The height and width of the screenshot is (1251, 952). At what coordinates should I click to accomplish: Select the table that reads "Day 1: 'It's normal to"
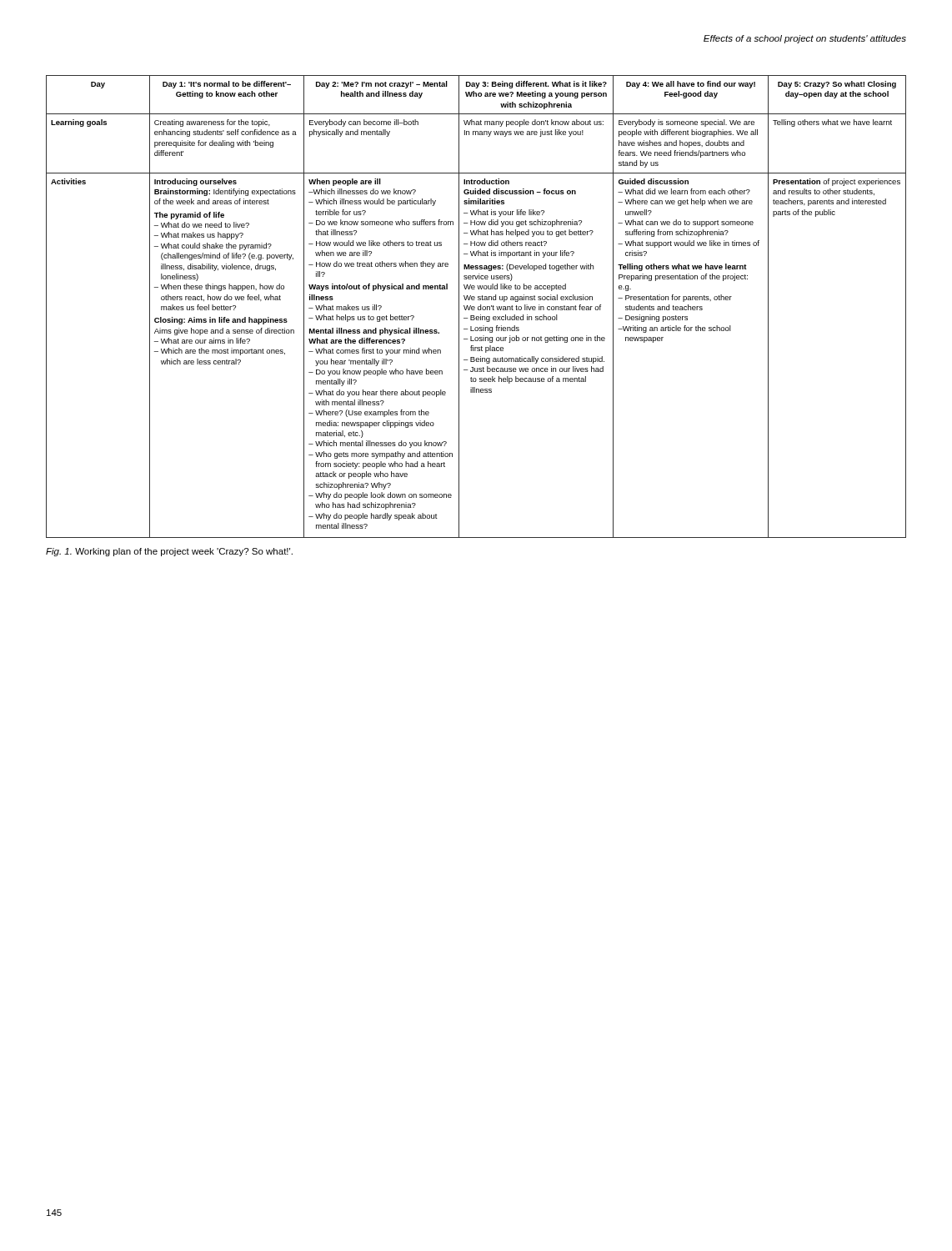coord(476,307)
